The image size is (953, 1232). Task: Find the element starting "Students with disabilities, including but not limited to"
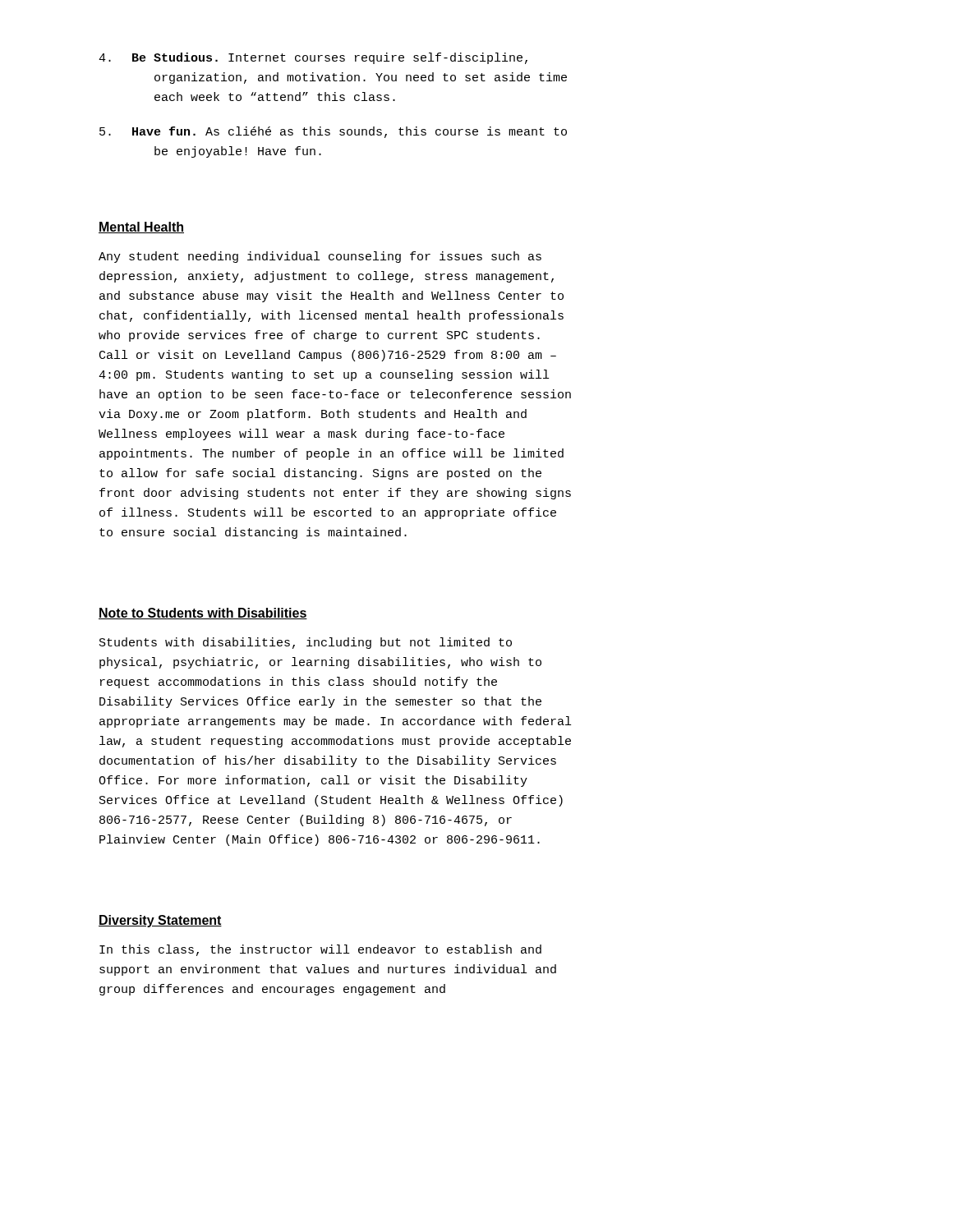click(x=335, y=742)
